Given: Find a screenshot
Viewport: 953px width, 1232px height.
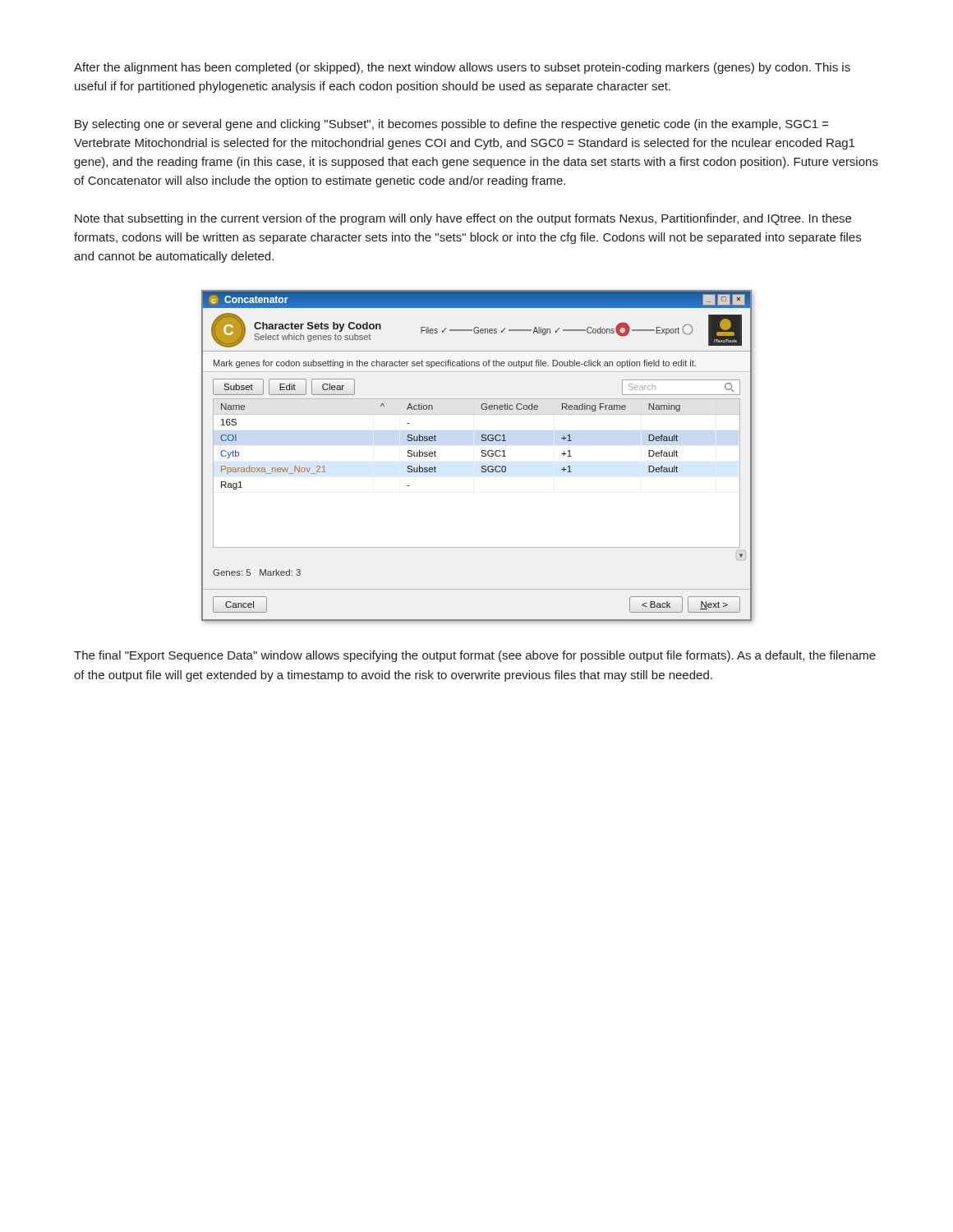Looking at the screenshot, I should (476, 456).
